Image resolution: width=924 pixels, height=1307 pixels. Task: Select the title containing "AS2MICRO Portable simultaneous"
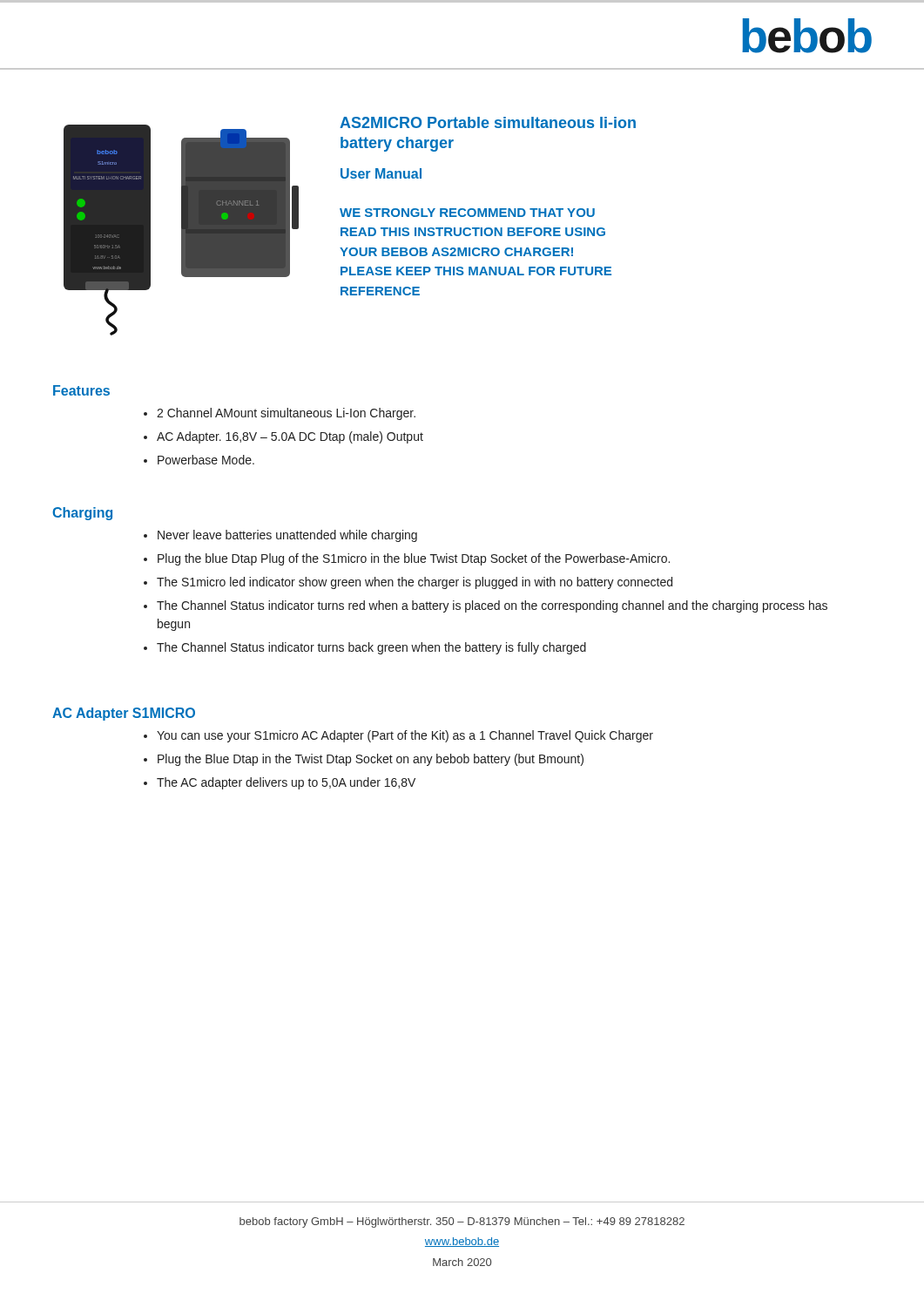coord(488,133)
